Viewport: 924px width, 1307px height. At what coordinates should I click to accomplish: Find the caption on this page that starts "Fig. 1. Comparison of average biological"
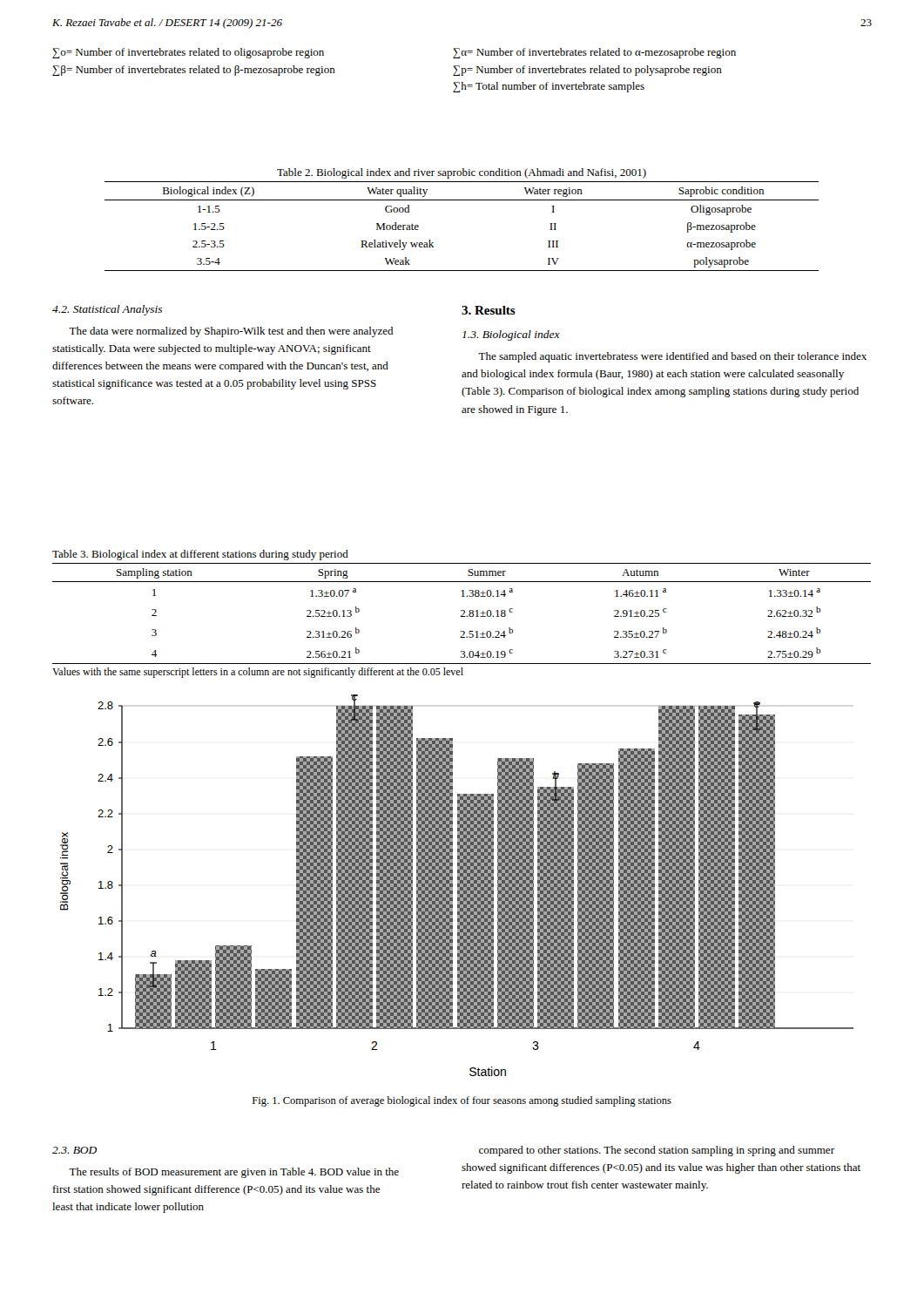462,1100
